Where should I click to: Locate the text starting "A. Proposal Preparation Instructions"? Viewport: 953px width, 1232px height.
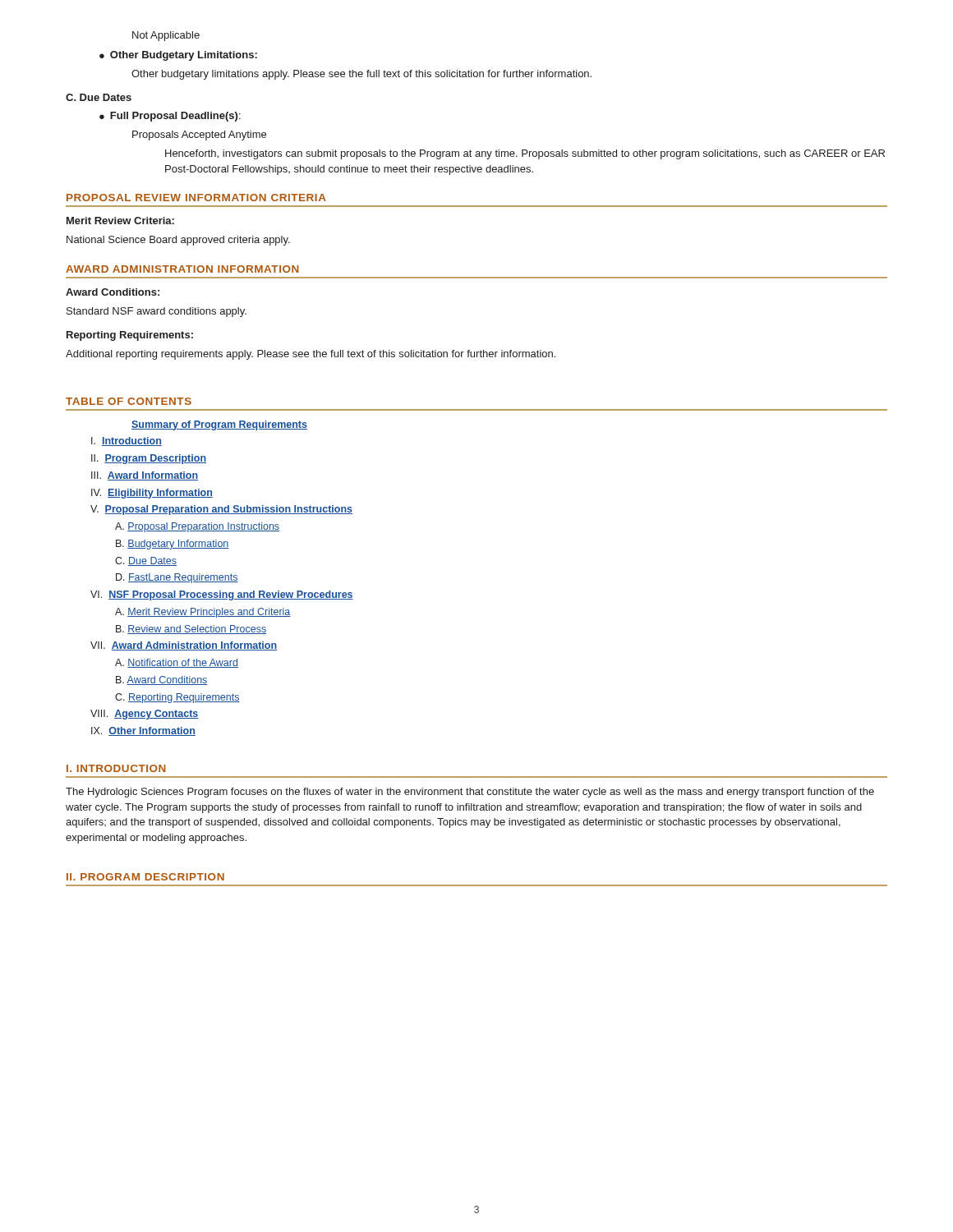tap(197, 527)
